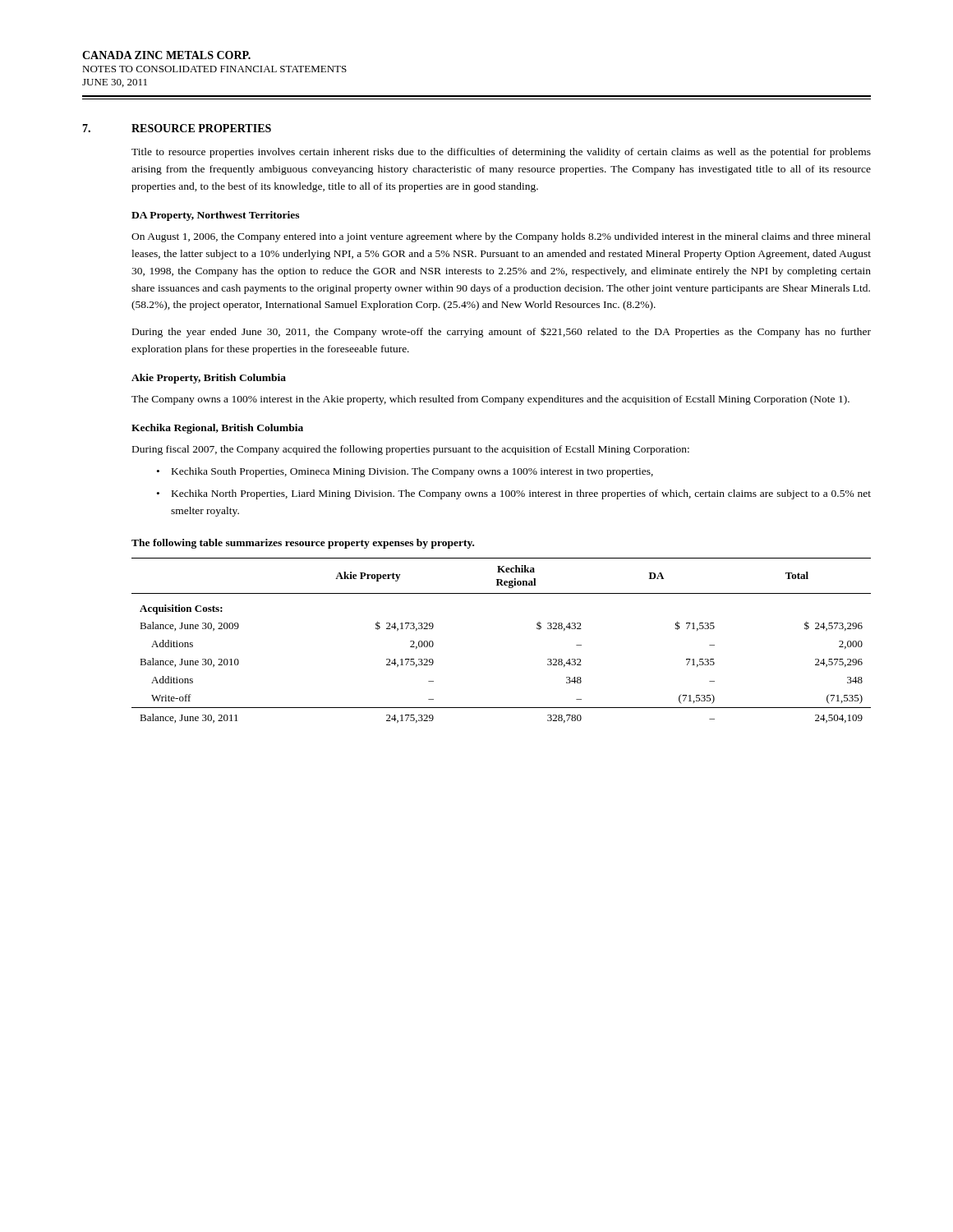Point to the block beginning "On August 1, 2006, the Company entered"
The image size is (953, 1232).
pyautogui.click(x=501, y=270)
